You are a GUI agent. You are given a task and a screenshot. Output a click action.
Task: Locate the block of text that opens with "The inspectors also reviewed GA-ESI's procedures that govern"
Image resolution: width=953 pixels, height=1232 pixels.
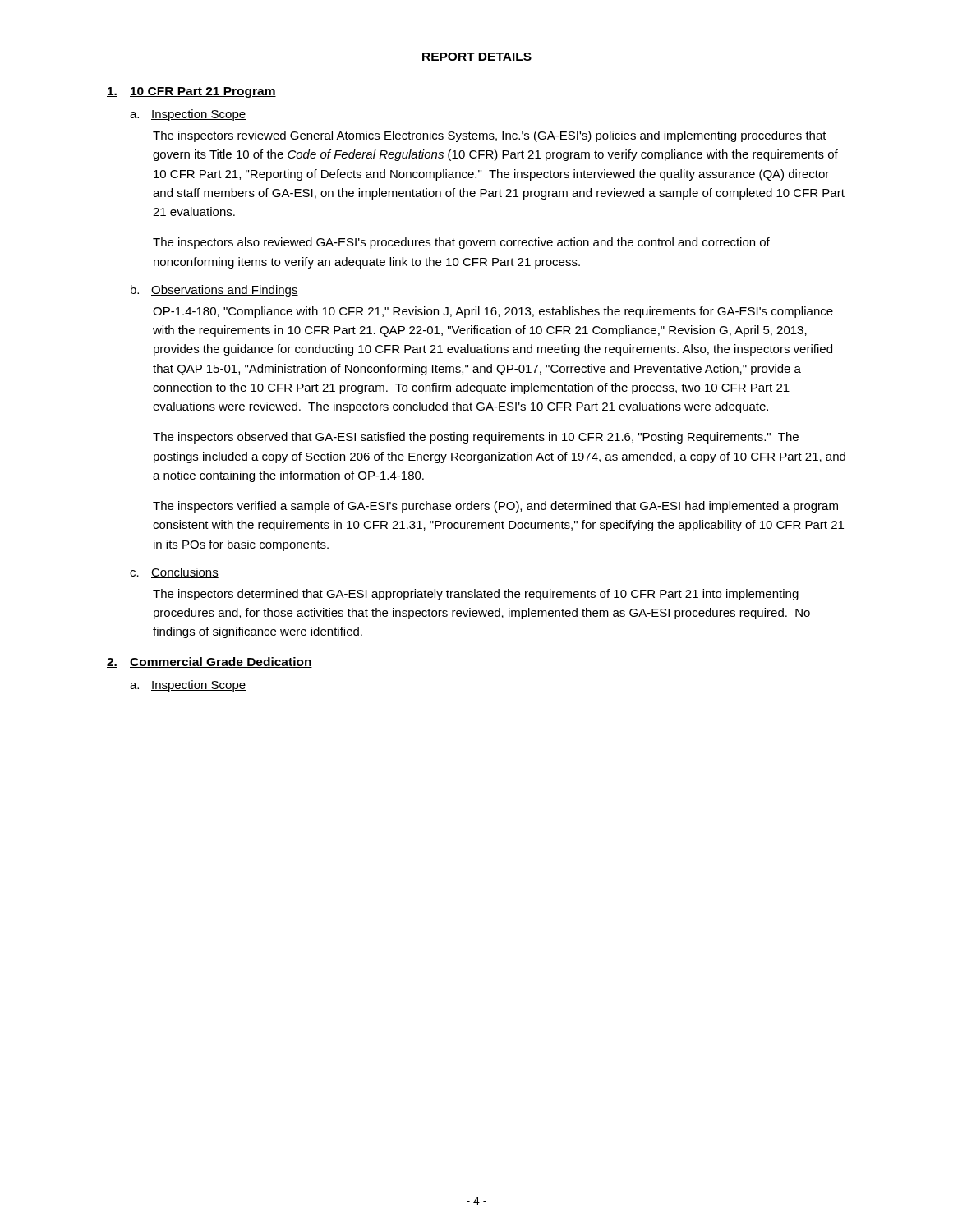(x=461, y=252)
